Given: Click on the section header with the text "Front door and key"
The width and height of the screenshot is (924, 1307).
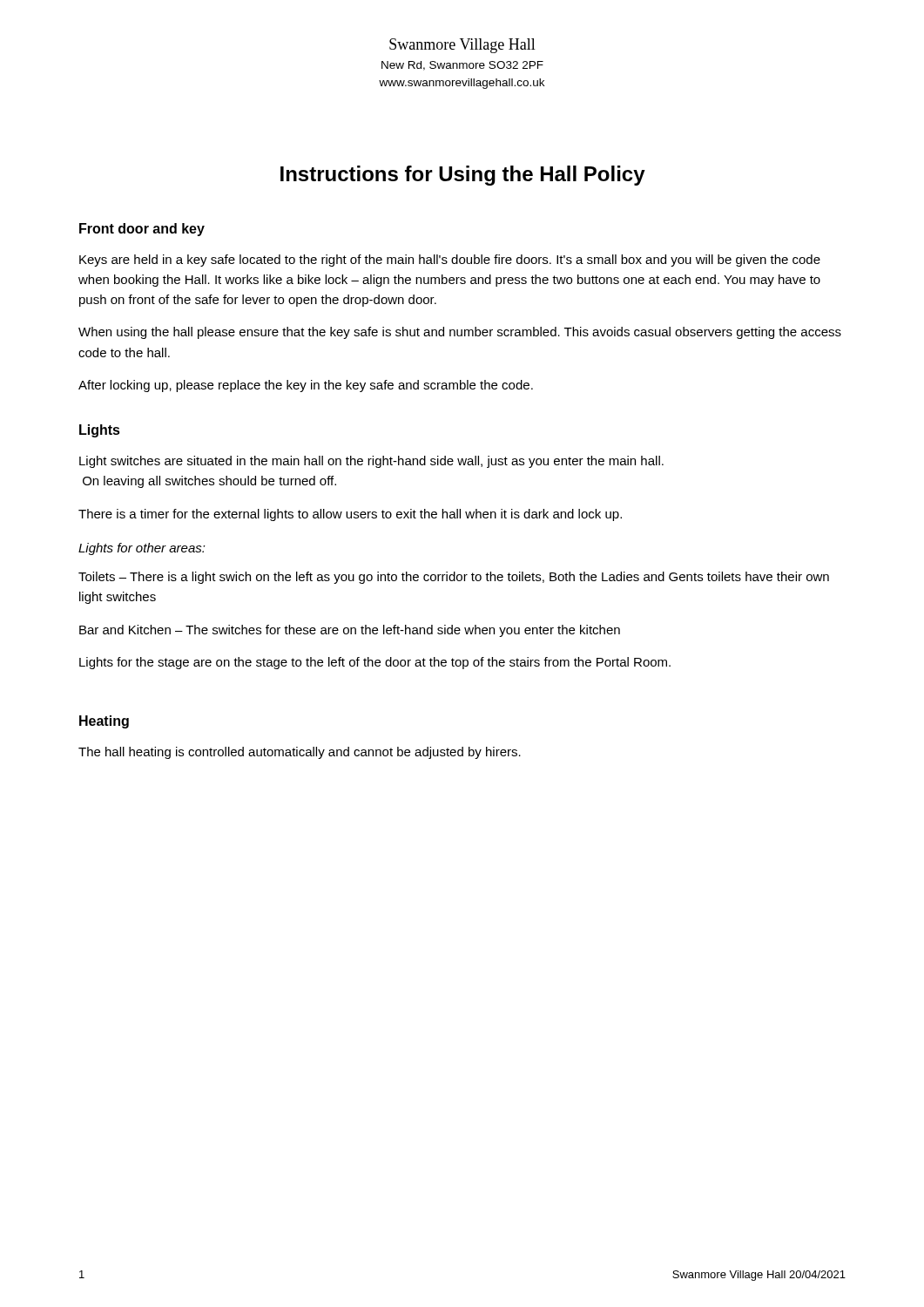Looking at the screenshot, I should [x=141, y=228].
